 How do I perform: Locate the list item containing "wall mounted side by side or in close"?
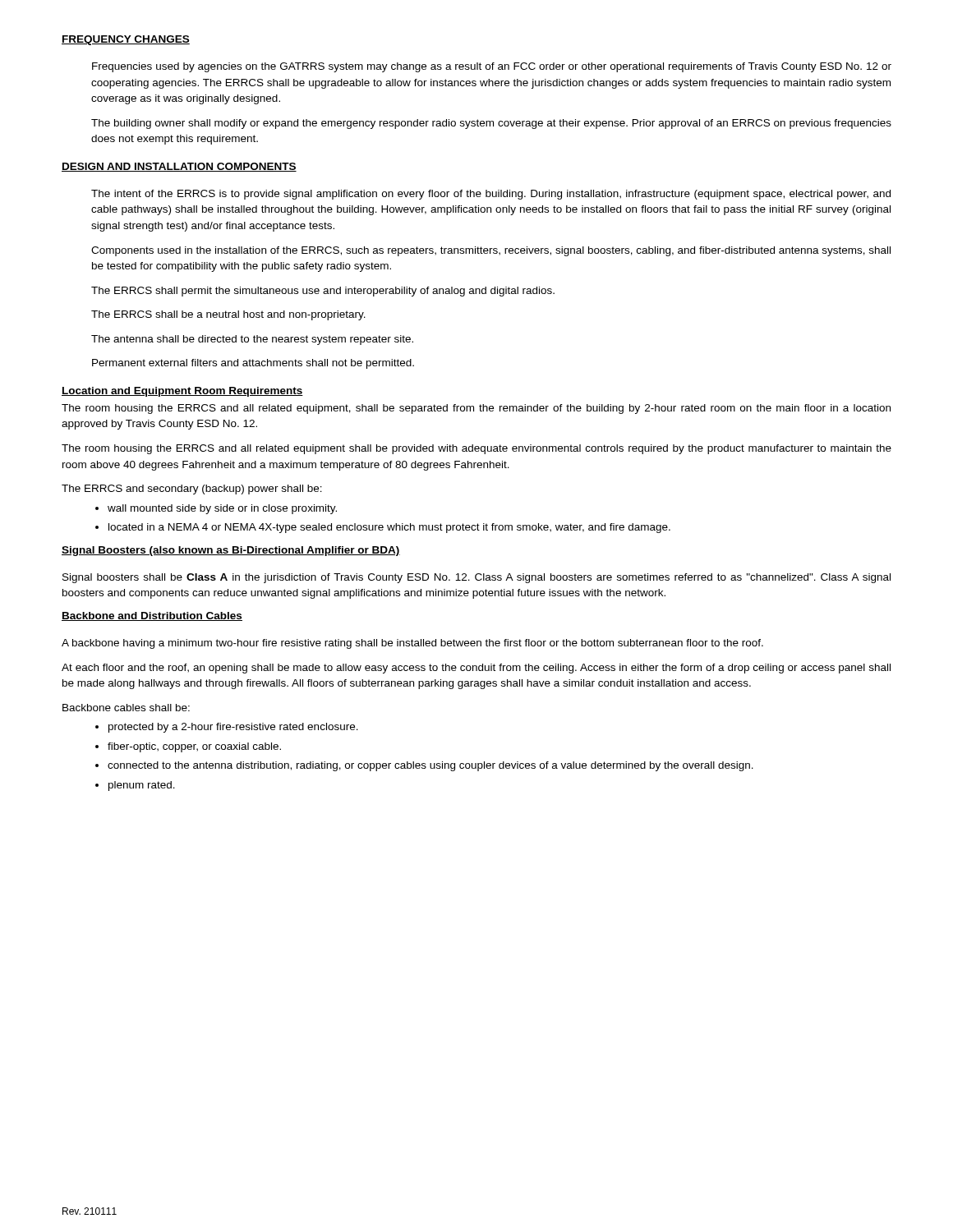click(223, 508)
